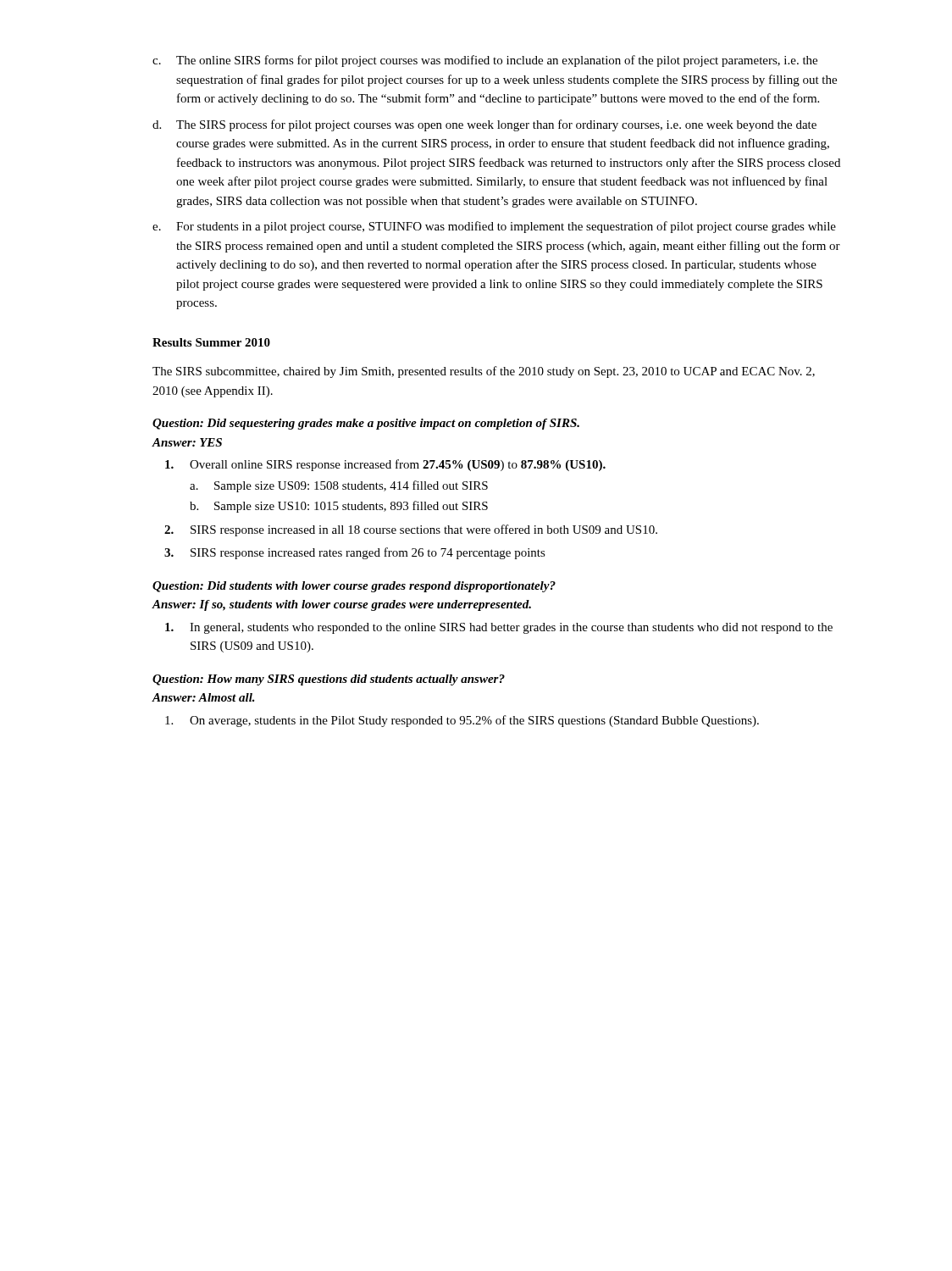Click on the list item with the text "e. For students in a pilot project course,"
The height and width of the screenshot is (1271, 952).
(497, 265)
